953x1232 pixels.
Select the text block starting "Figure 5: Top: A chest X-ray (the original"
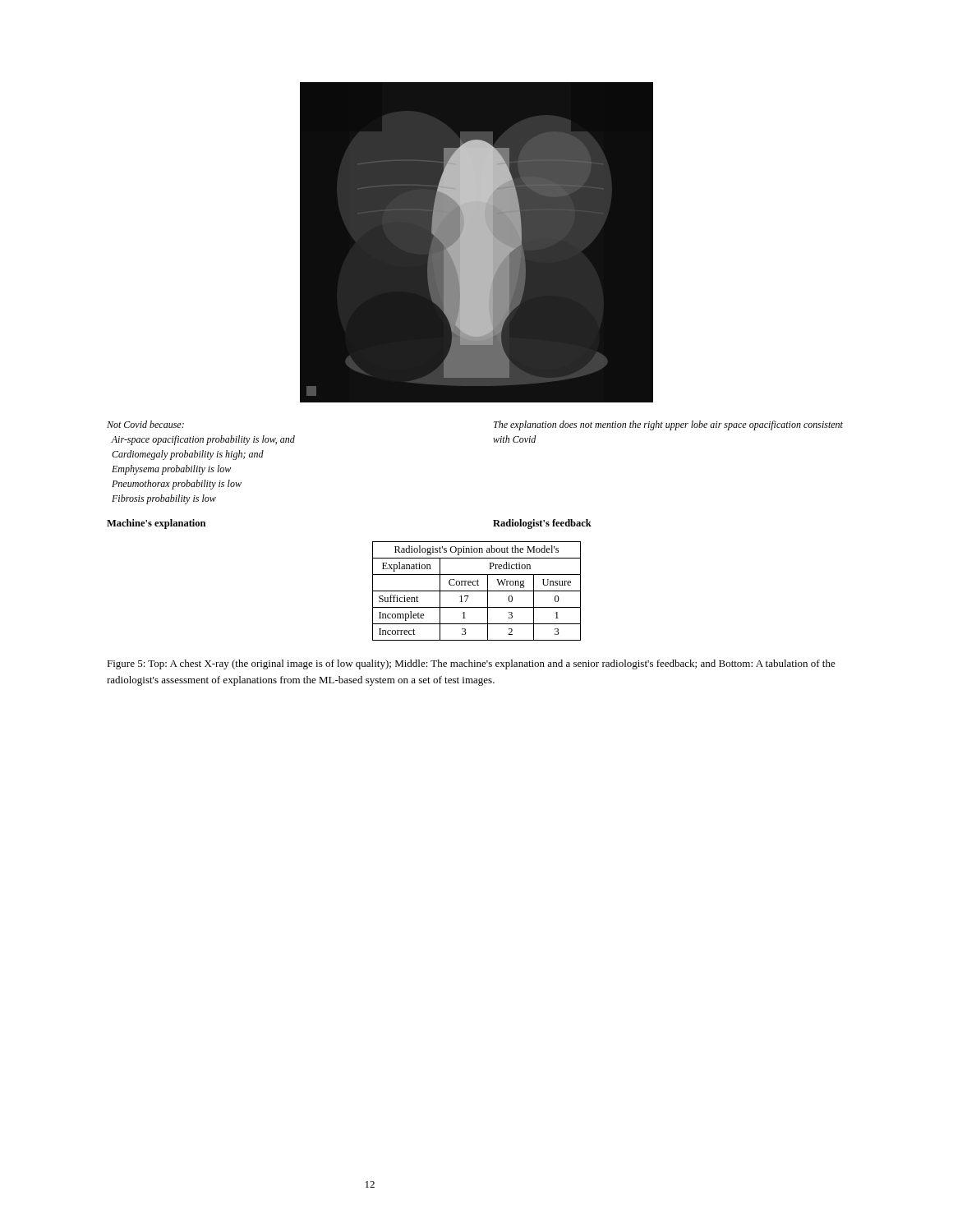point(471,672)
